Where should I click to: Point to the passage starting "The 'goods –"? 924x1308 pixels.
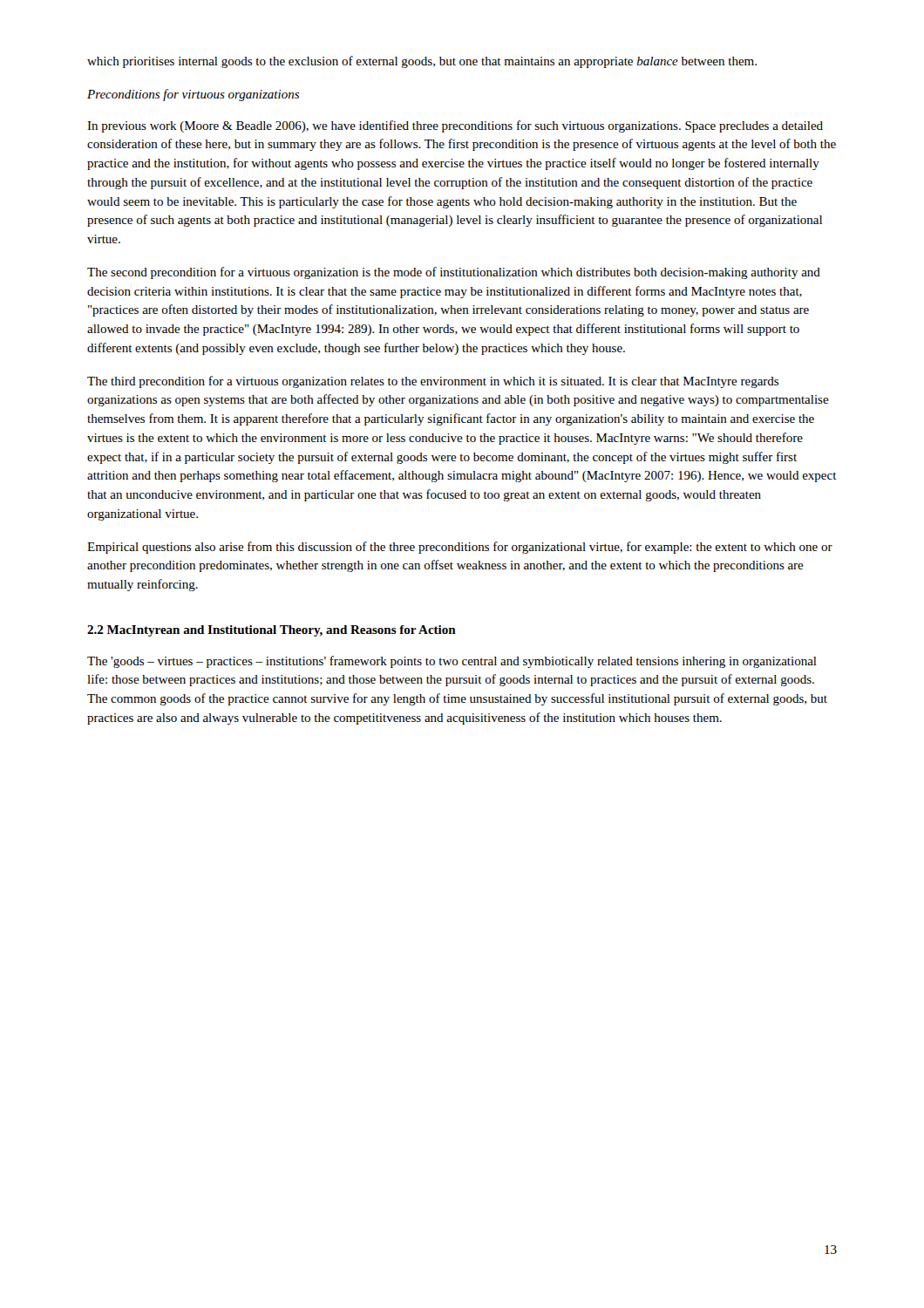(x=457, y=689)
